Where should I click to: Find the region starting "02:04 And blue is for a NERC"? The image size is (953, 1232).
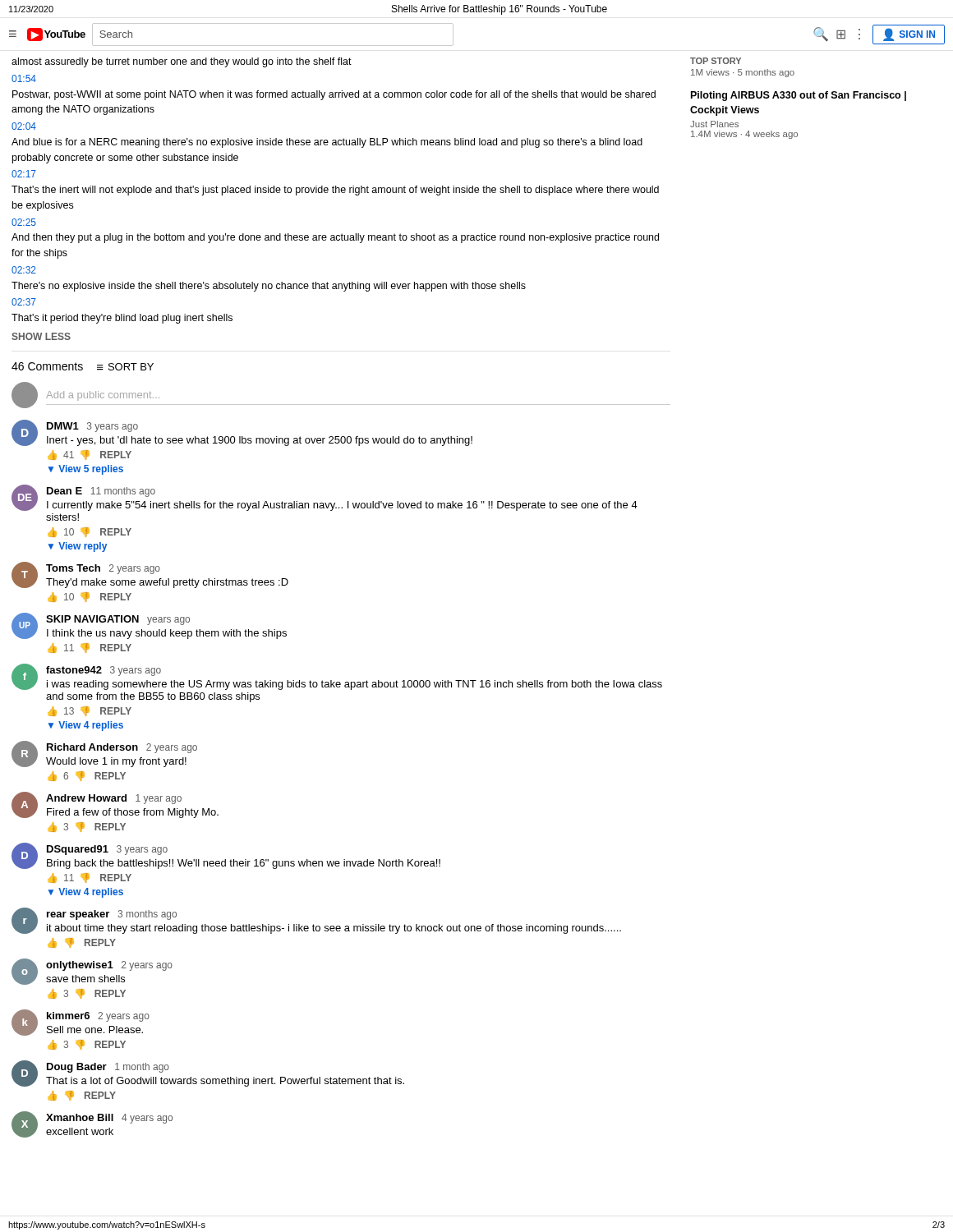point(327,142)
